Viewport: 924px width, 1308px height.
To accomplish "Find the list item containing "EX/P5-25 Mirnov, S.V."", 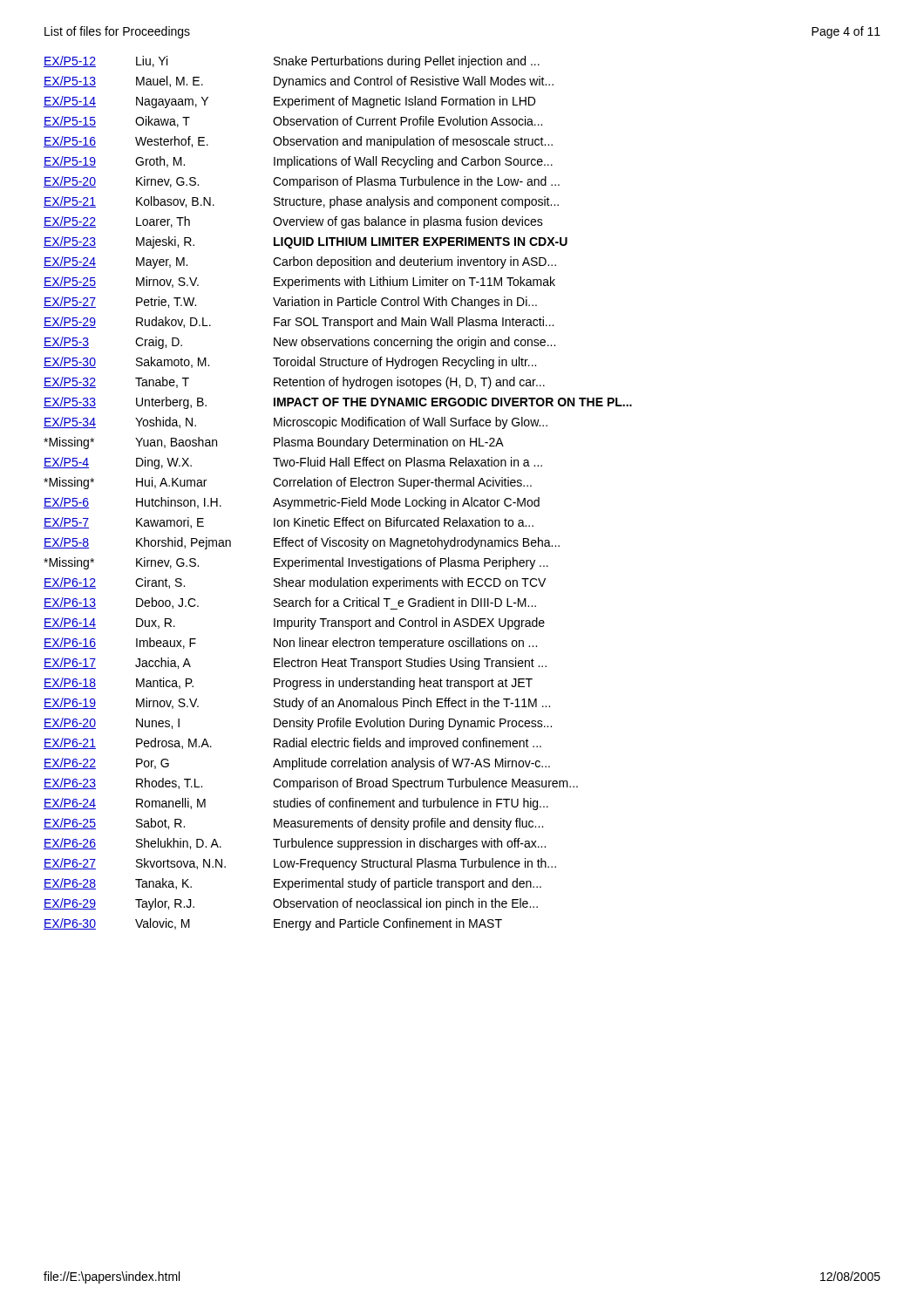I will click(x=462, y=282).
